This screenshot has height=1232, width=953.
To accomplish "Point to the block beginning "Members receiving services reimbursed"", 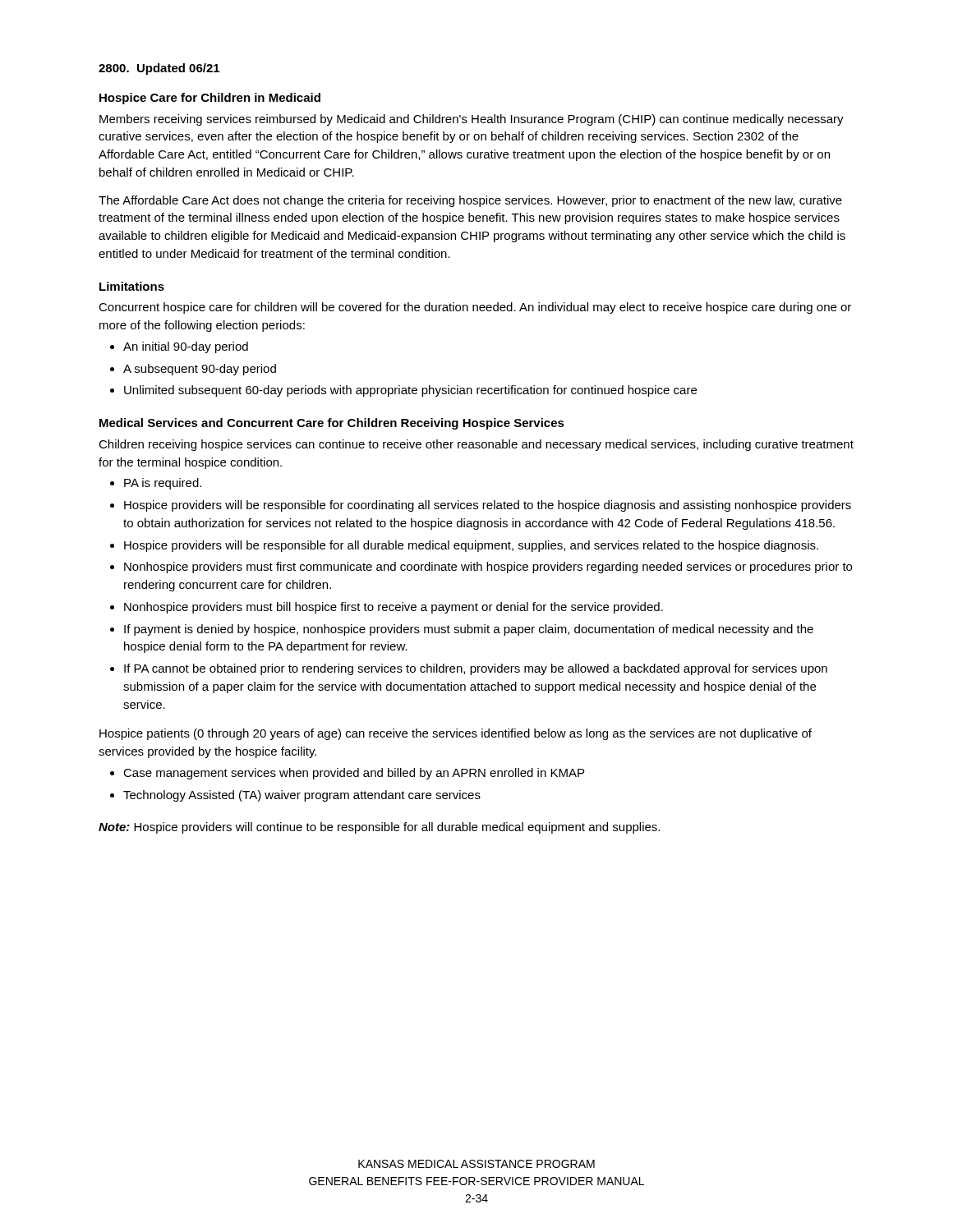I will (471, 145).
